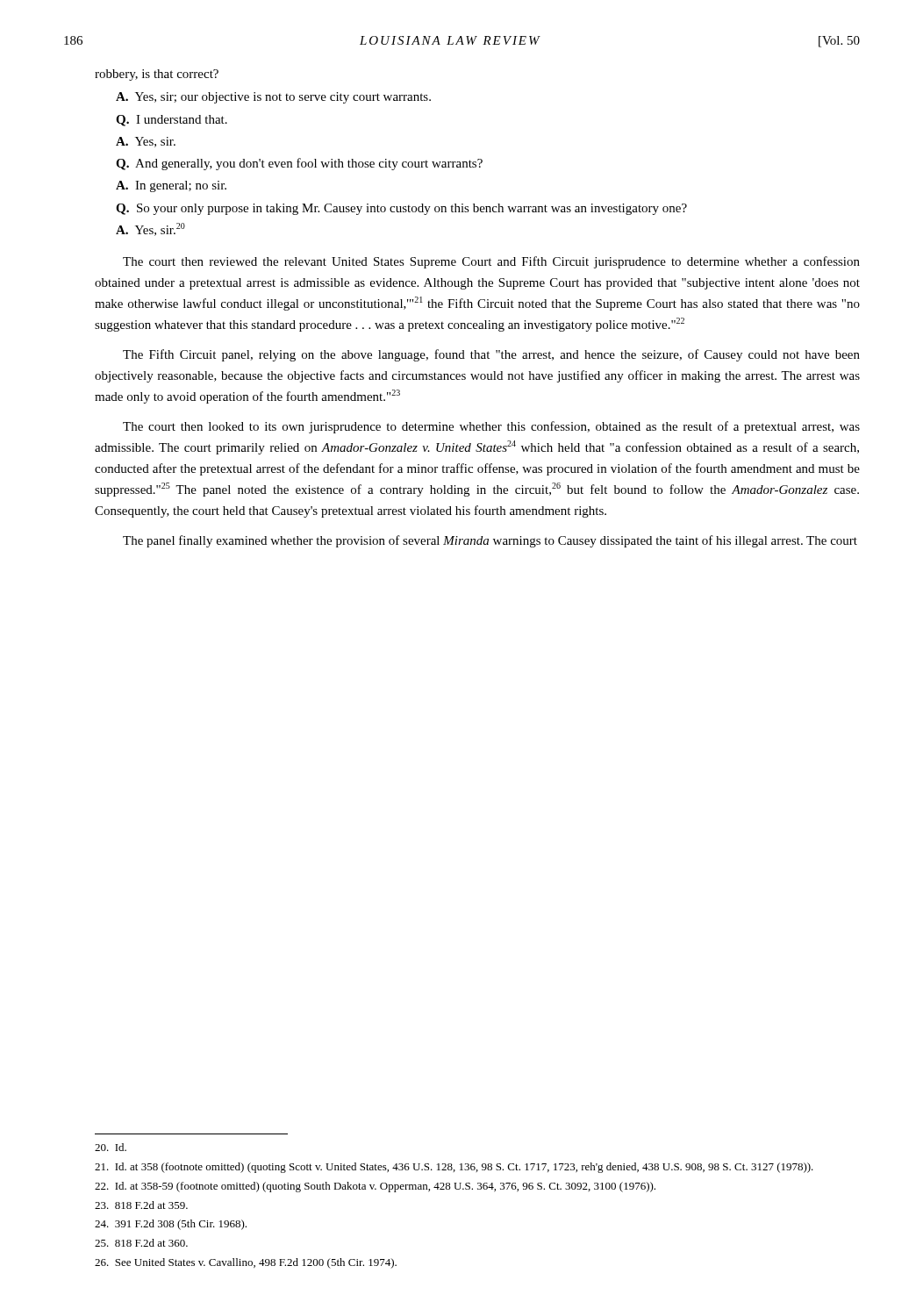Screen dimensions: 1316x923
Task: Point to the region starting "Id. at 358 (footnote omitted) (quoting"
Action: 466,1166
